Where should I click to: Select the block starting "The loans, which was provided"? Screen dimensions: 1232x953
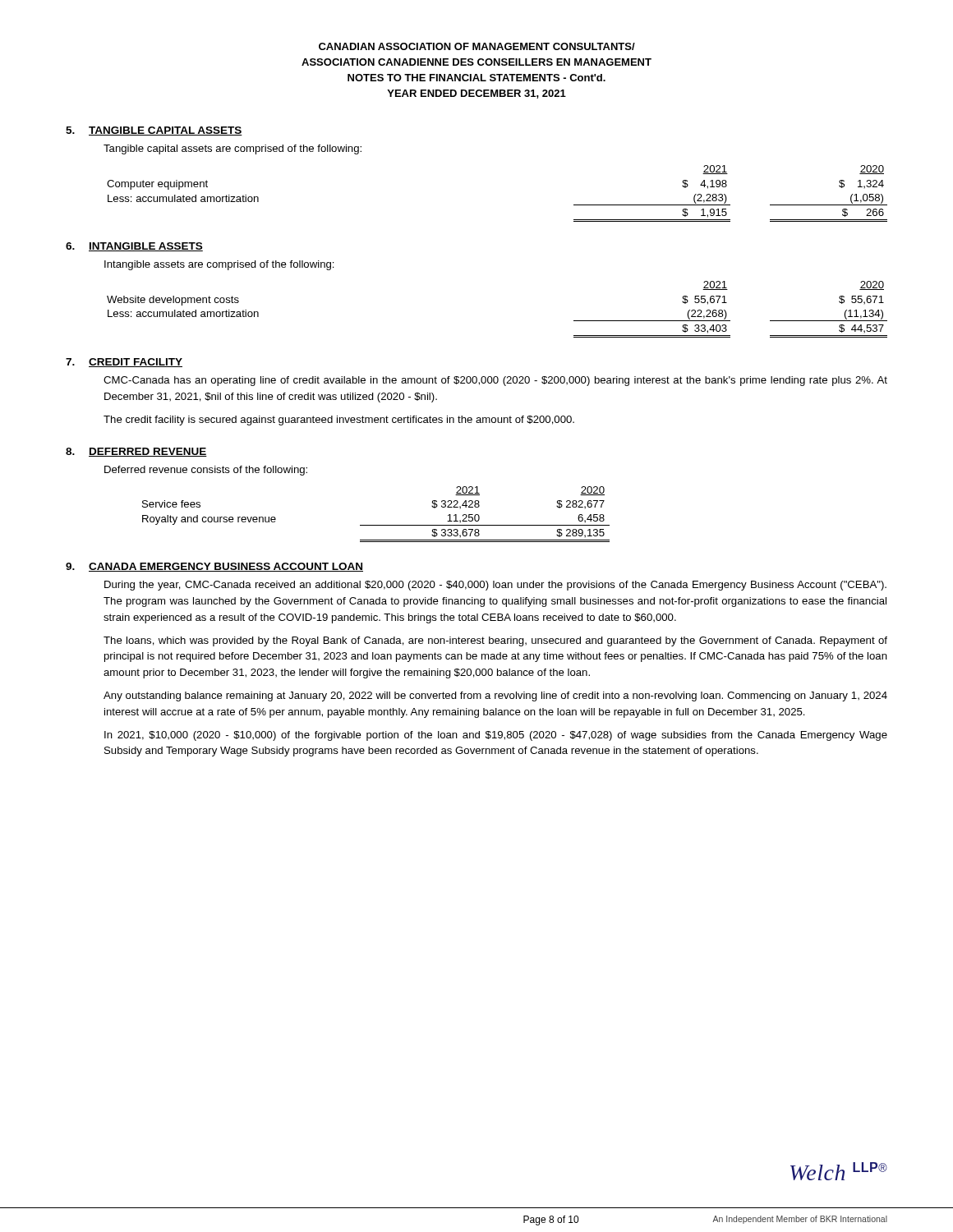click(x=495, y=656)
